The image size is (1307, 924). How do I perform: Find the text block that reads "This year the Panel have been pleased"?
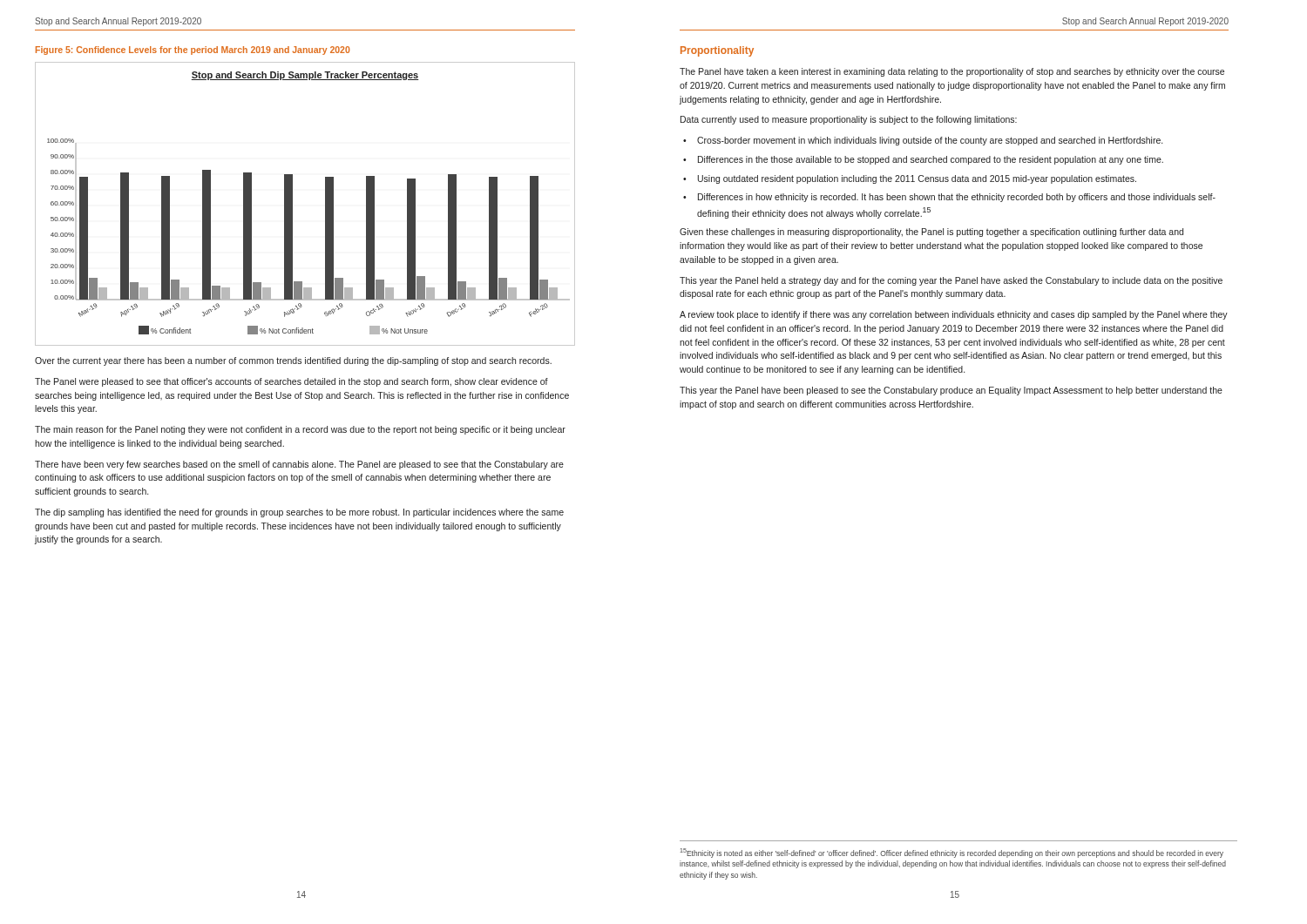click(x=951, y=397)
